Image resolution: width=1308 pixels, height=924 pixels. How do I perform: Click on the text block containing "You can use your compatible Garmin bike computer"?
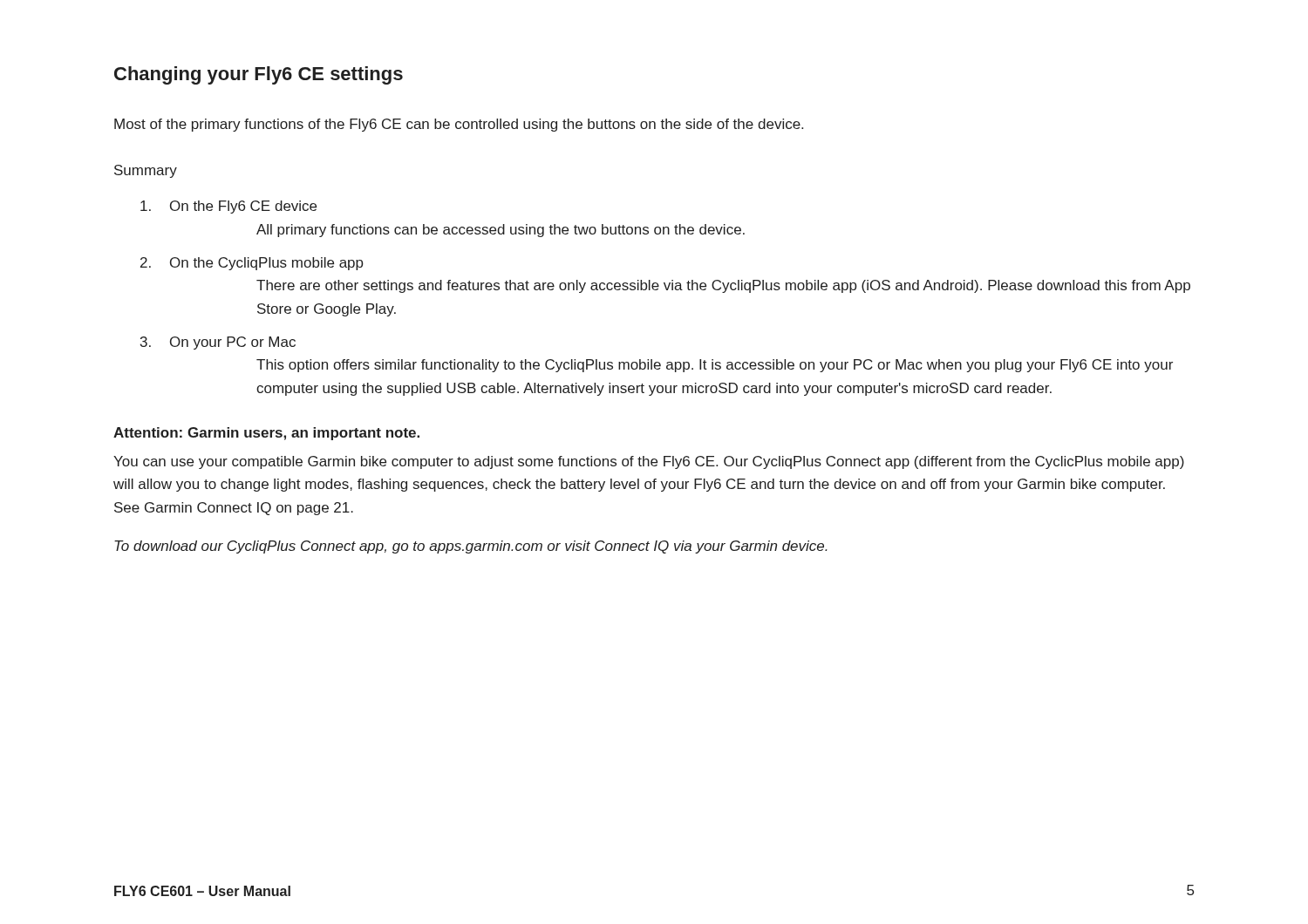pyautogui.click(x=649, y=485)
